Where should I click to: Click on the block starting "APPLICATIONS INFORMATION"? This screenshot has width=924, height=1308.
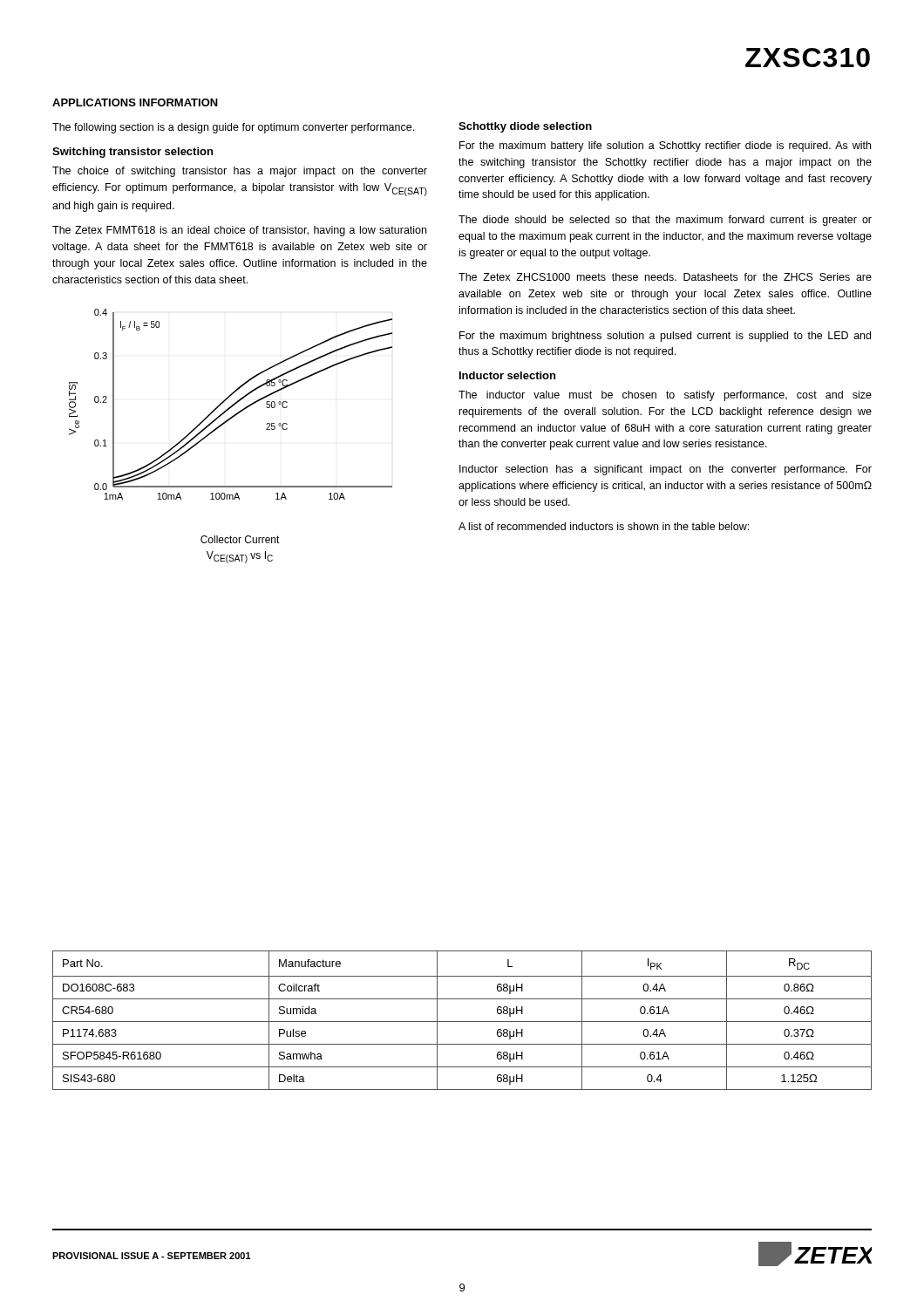tap(135, 102)
